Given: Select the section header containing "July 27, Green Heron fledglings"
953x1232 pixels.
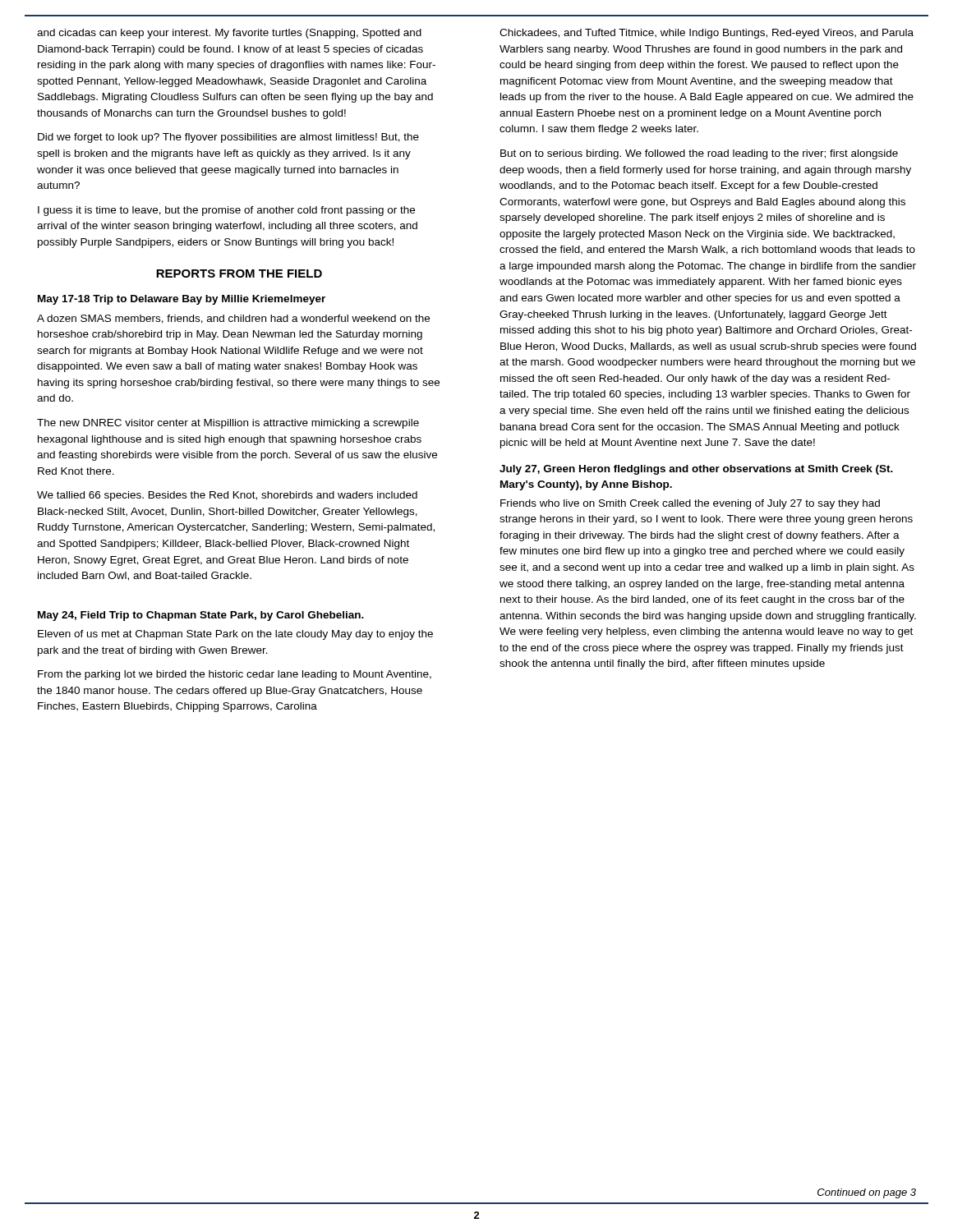Looking at the screenshot, I should (696, 476).
